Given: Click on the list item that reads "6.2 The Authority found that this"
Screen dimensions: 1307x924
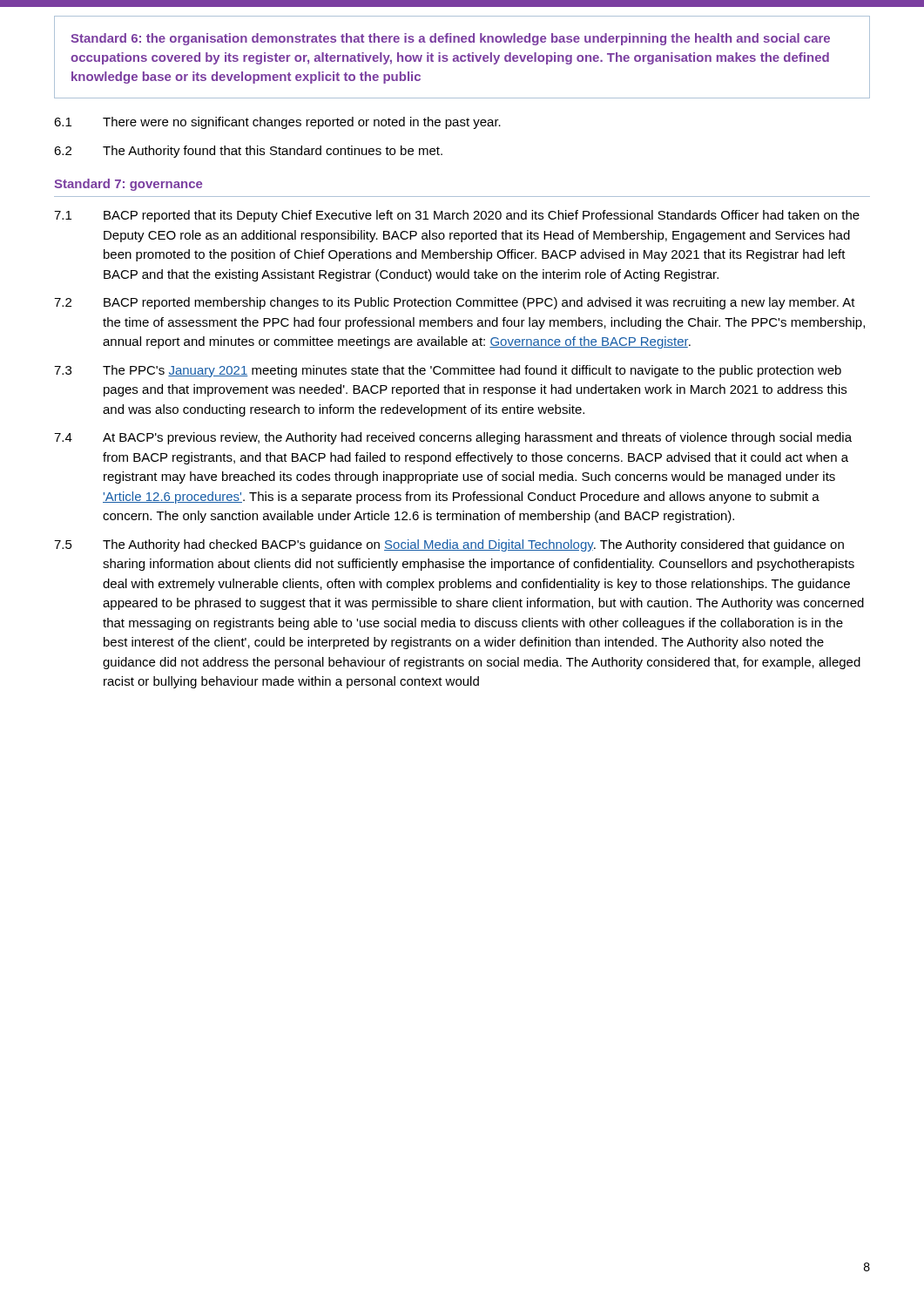Looking at the screenshot, I should point(248,152).
